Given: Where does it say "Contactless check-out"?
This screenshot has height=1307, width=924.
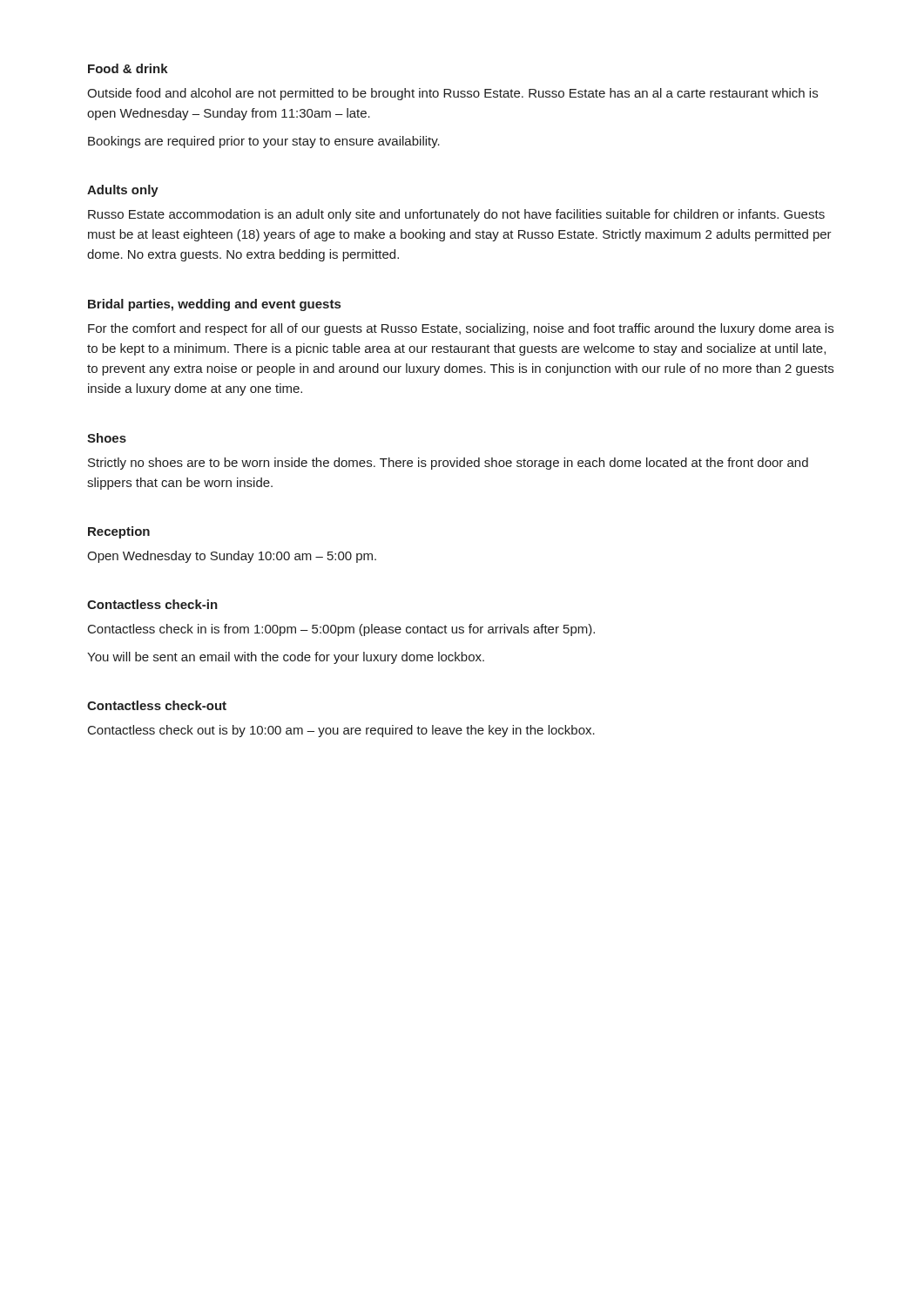Looking at the screenshot, I should tap(157, 705).
